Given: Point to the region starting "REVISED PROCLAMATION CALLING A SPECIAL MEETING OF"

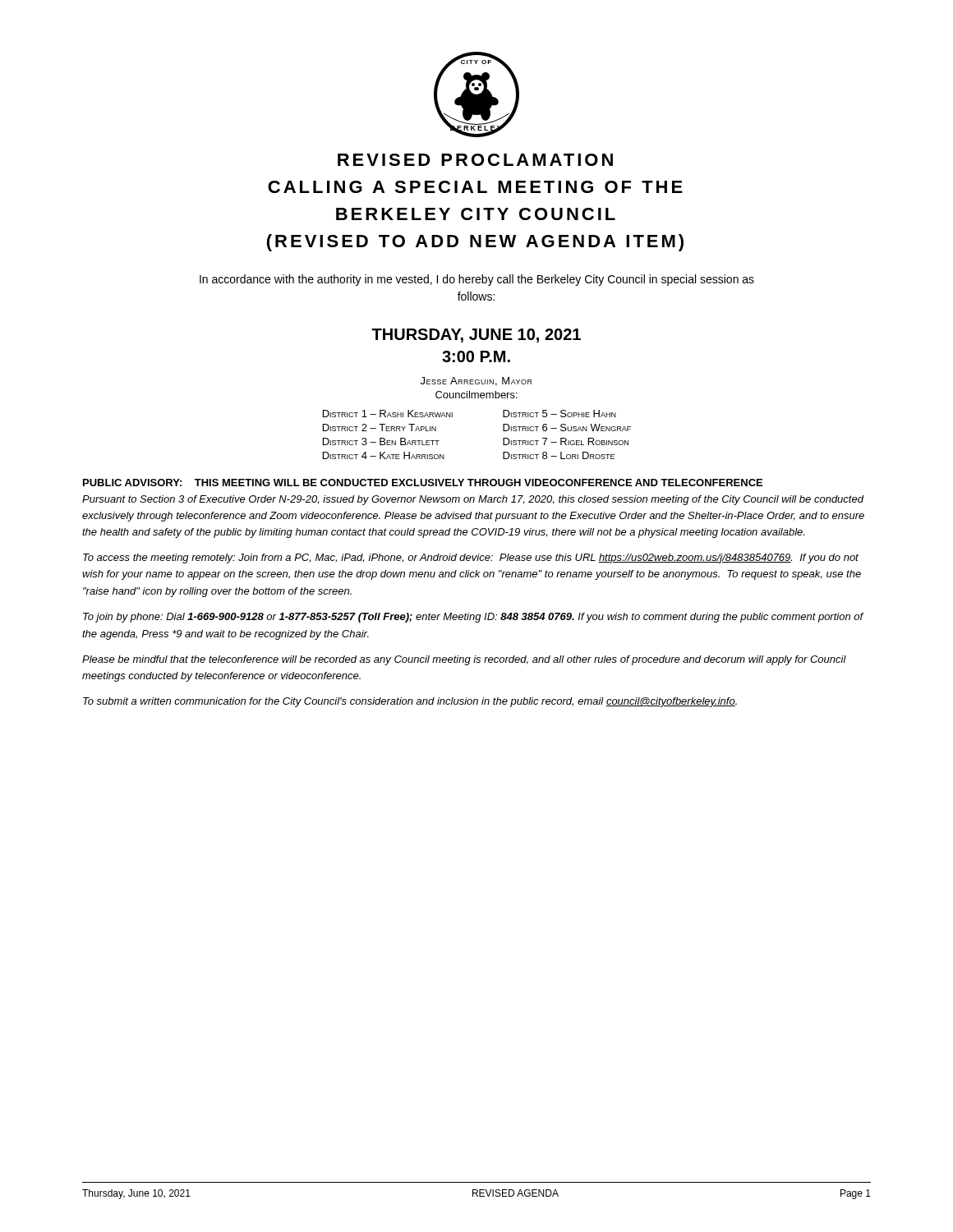Looking at the screenshot, I should 476,200.
